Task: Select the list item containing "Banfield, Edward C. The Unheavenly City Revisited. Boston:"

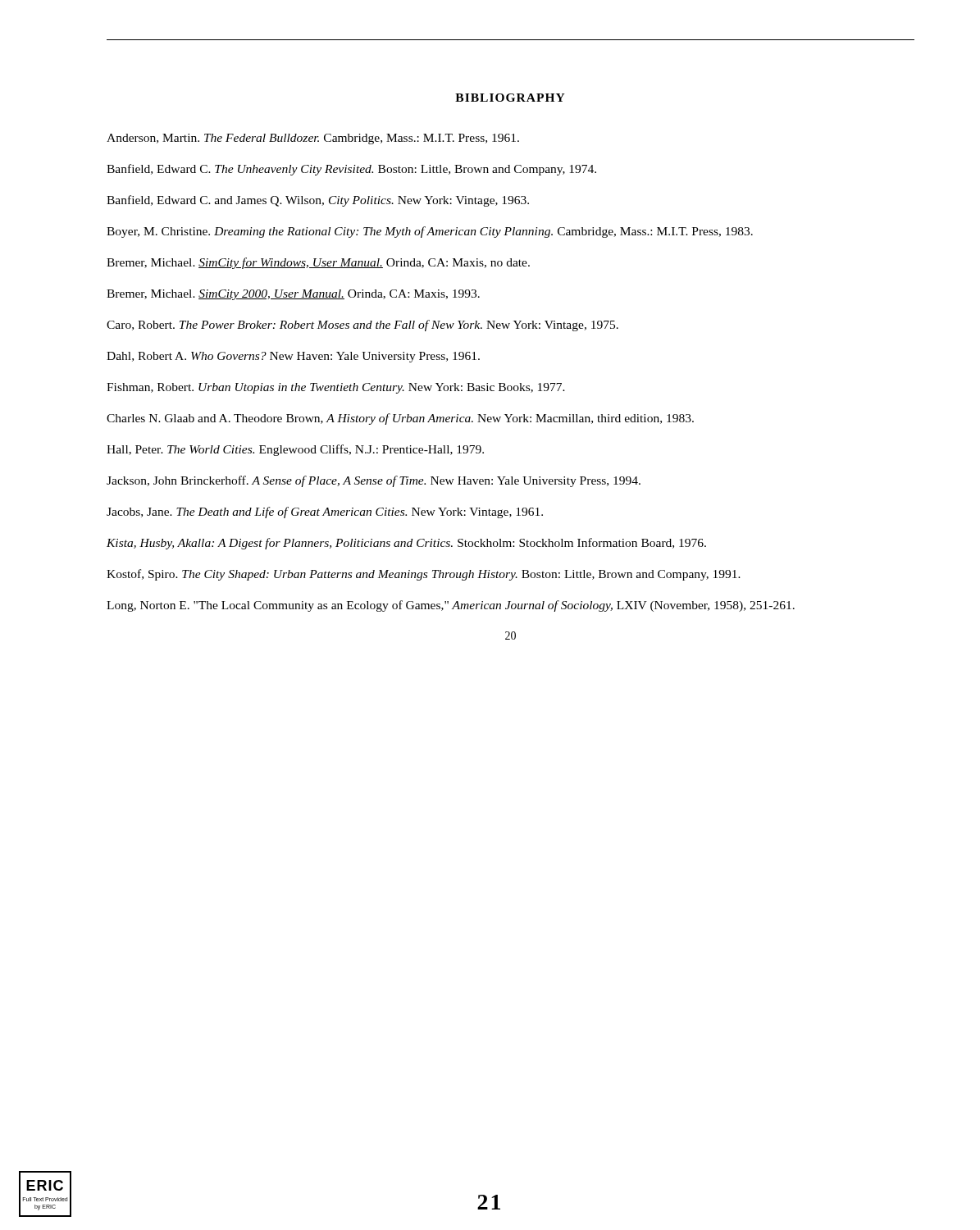Action: pos(352,169)
